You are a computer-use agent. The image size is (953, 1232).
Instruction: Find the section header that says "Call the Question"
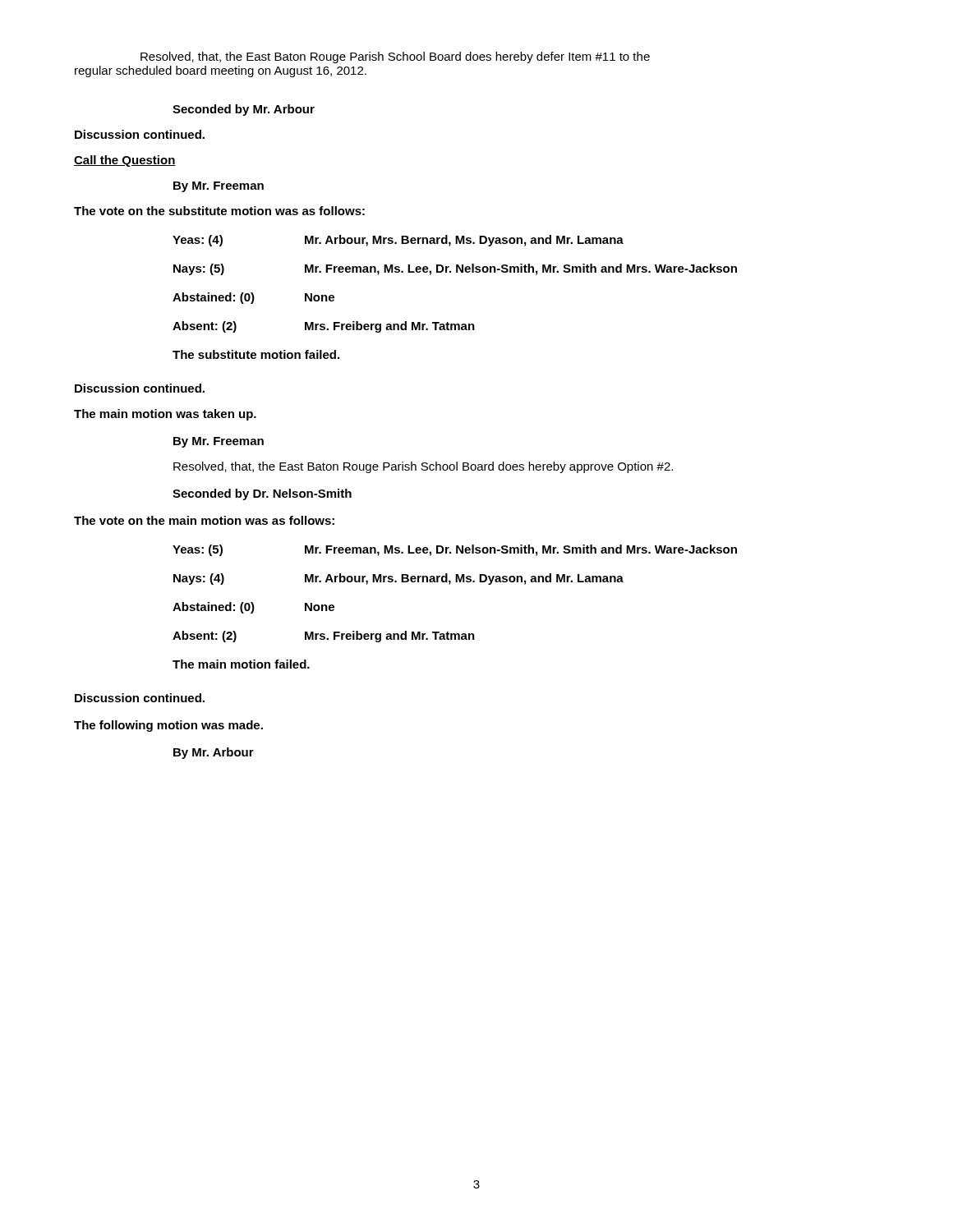125,160
